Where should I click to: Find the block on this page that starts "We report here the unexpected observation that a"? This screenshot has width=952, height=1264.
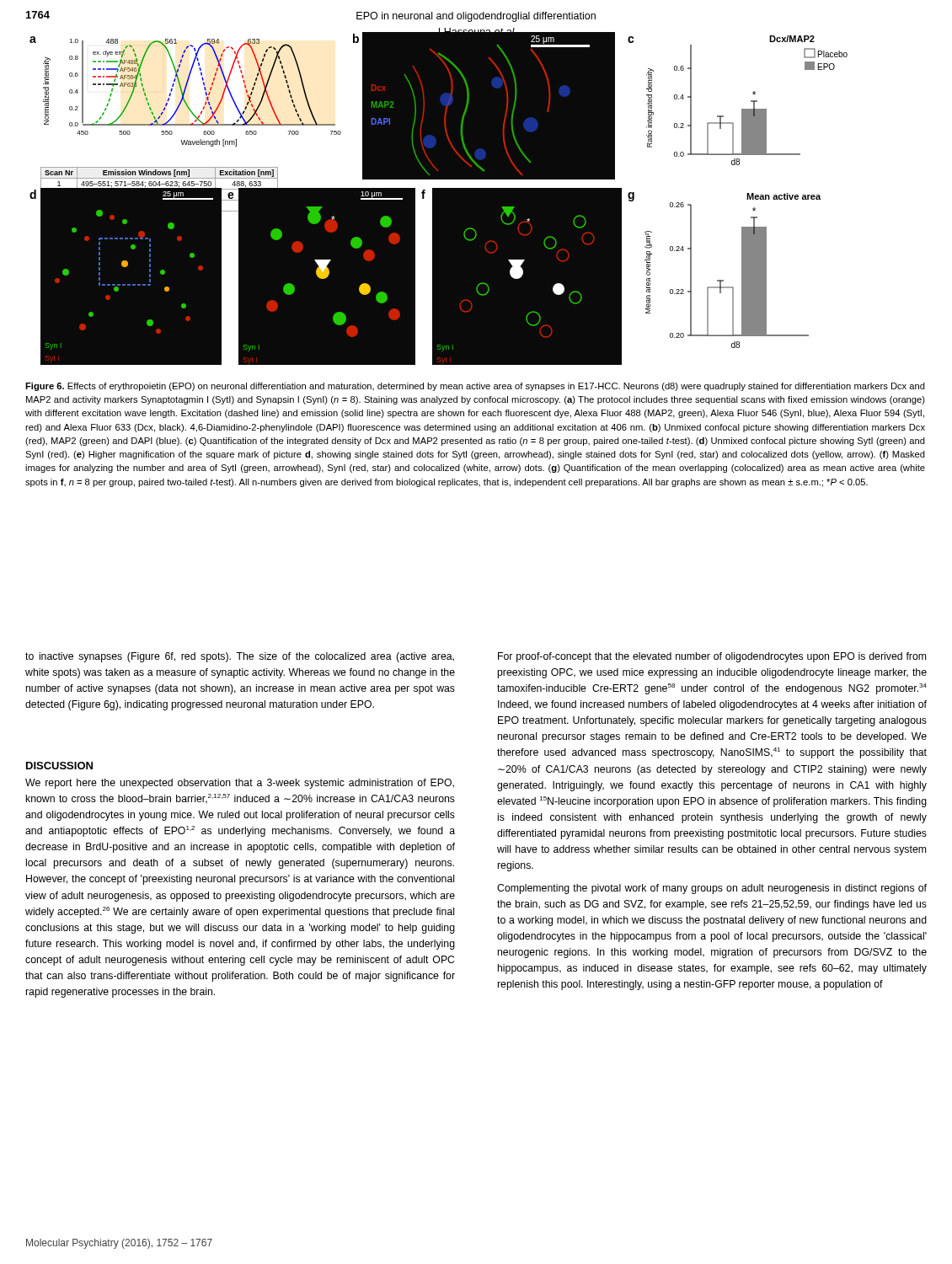click(240, 888)
